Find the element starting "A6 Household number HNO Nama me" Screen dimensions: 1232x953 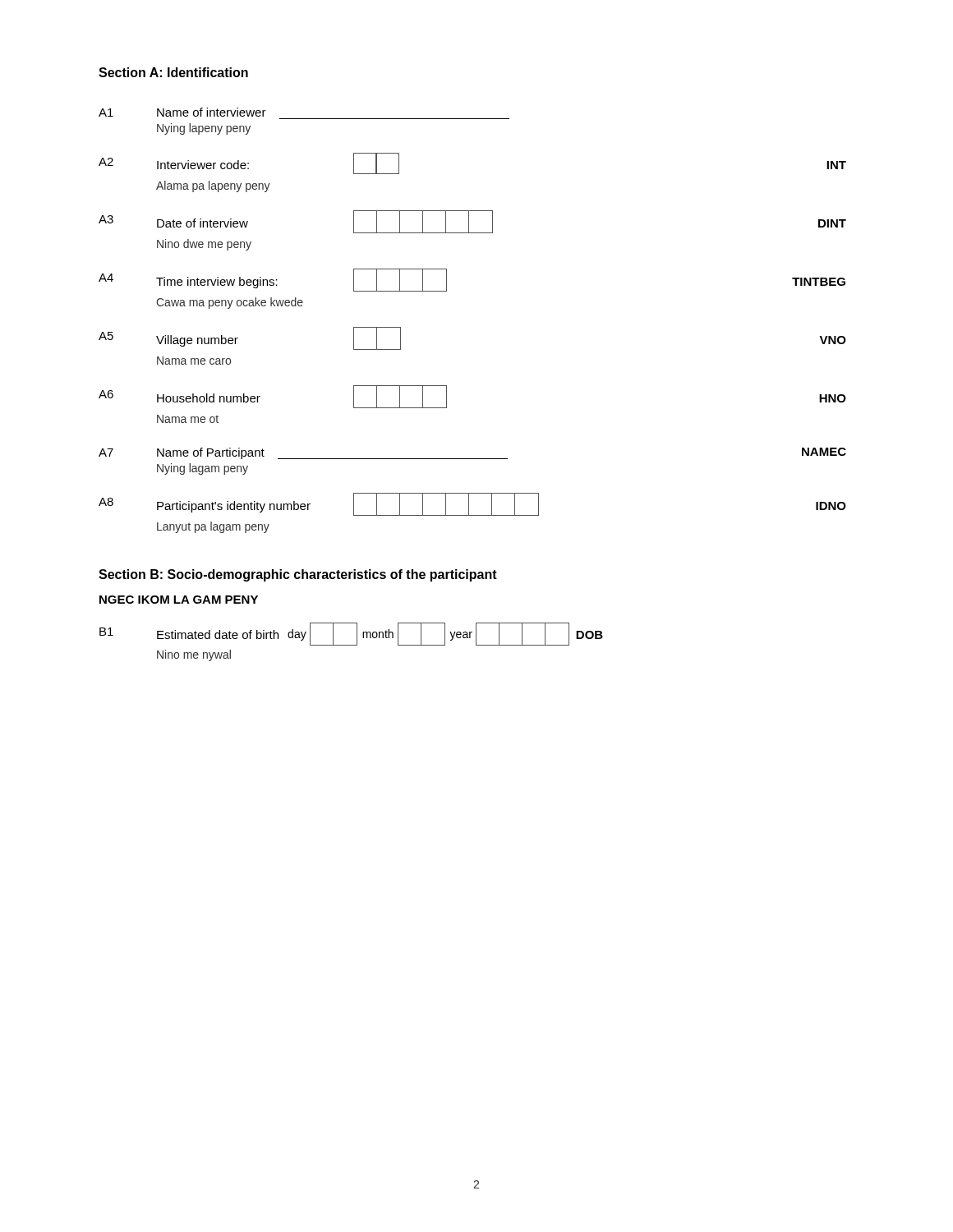tap(207, 396)
